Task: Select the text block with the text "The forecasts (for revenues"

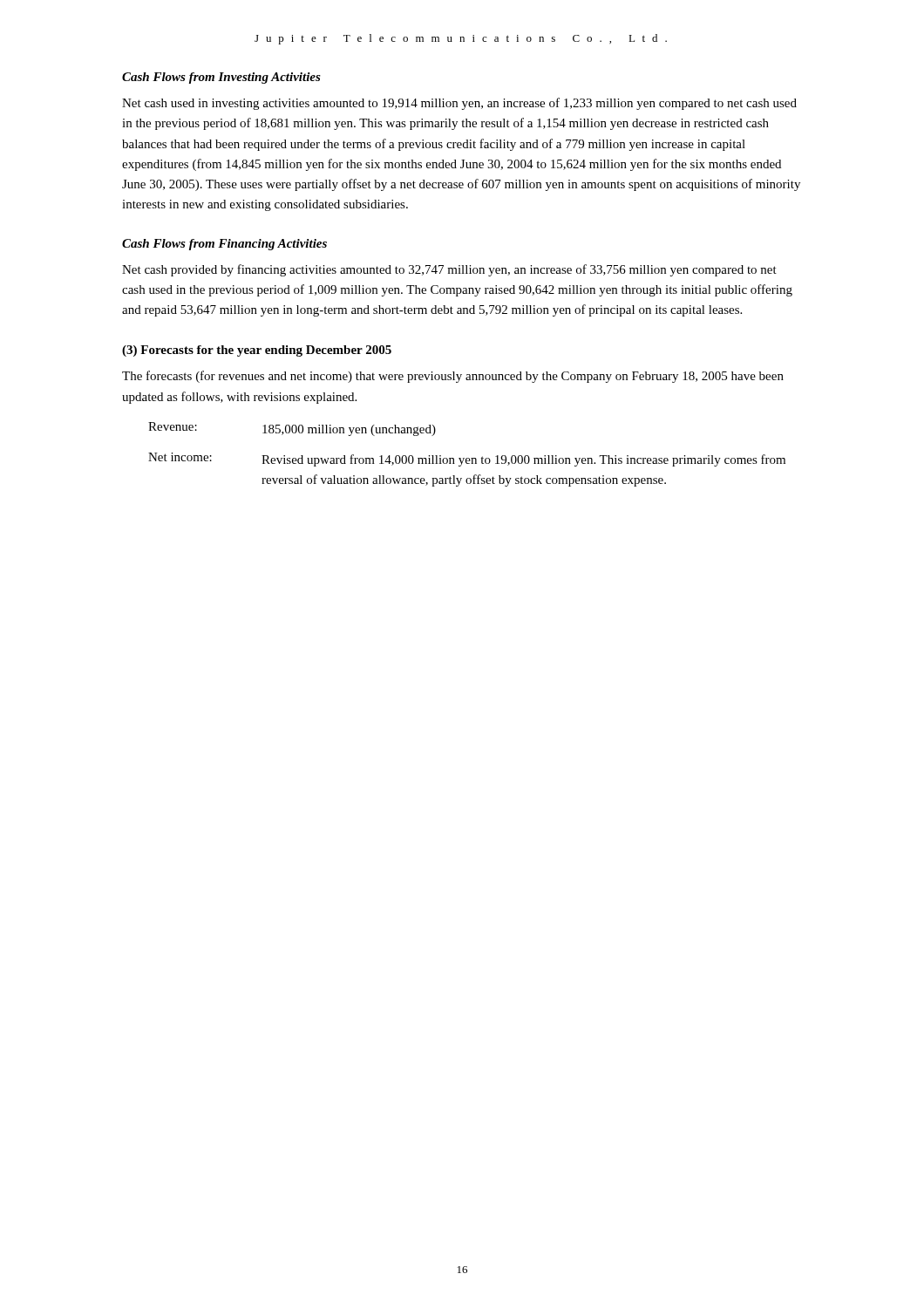Action: (x=453, y=386)
